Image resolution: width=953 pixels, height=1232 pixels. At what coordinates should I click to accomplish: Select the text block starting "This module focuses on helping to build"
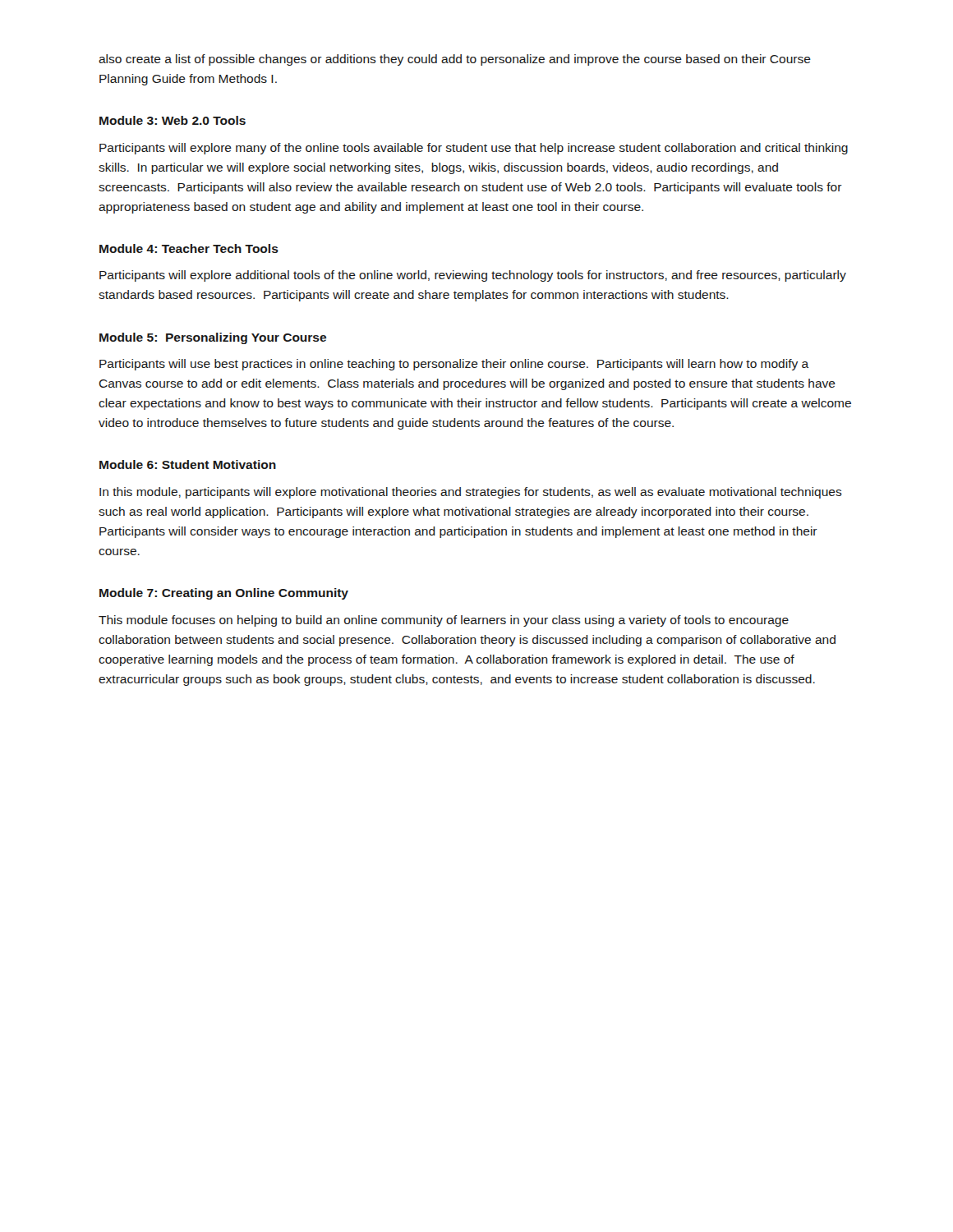click(467, 649)
